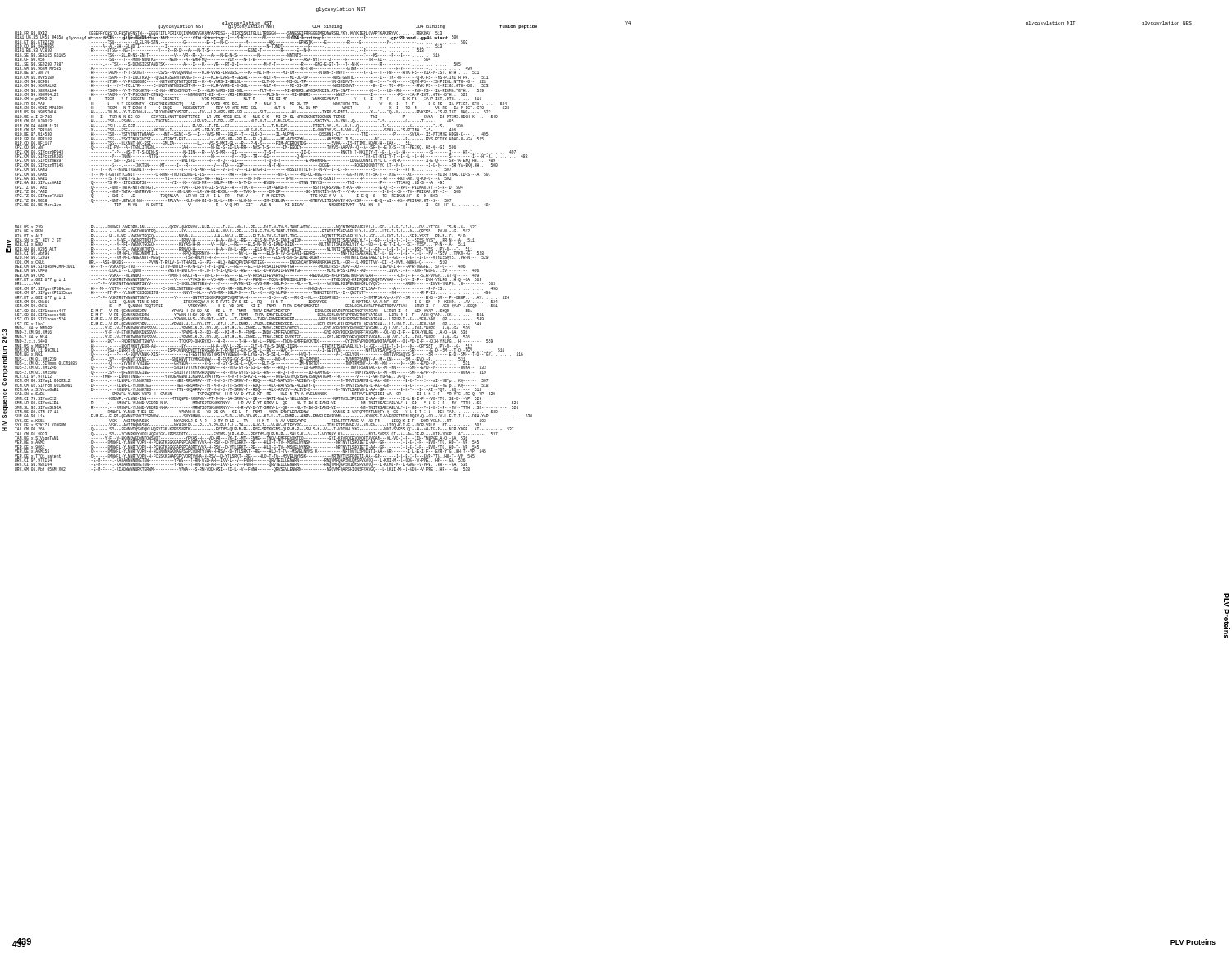
Task: Find the table that mentions "H1B.FR.83.HXB2 CGGEFFYCNSTQLFNSTWFNSTW---EGSGTITLPCRIKQIINMWQKVGKAMYAPPISG---QIRCSSNITGLLLTRDGGN-----SNNESEIFRPGGGDMRDNWRSELYKY.KVVKIEPLGVAPTKAKRRVVQ........REKRAV 513 H1A1.UG.85.U455 U455A"
Action: 618,251
